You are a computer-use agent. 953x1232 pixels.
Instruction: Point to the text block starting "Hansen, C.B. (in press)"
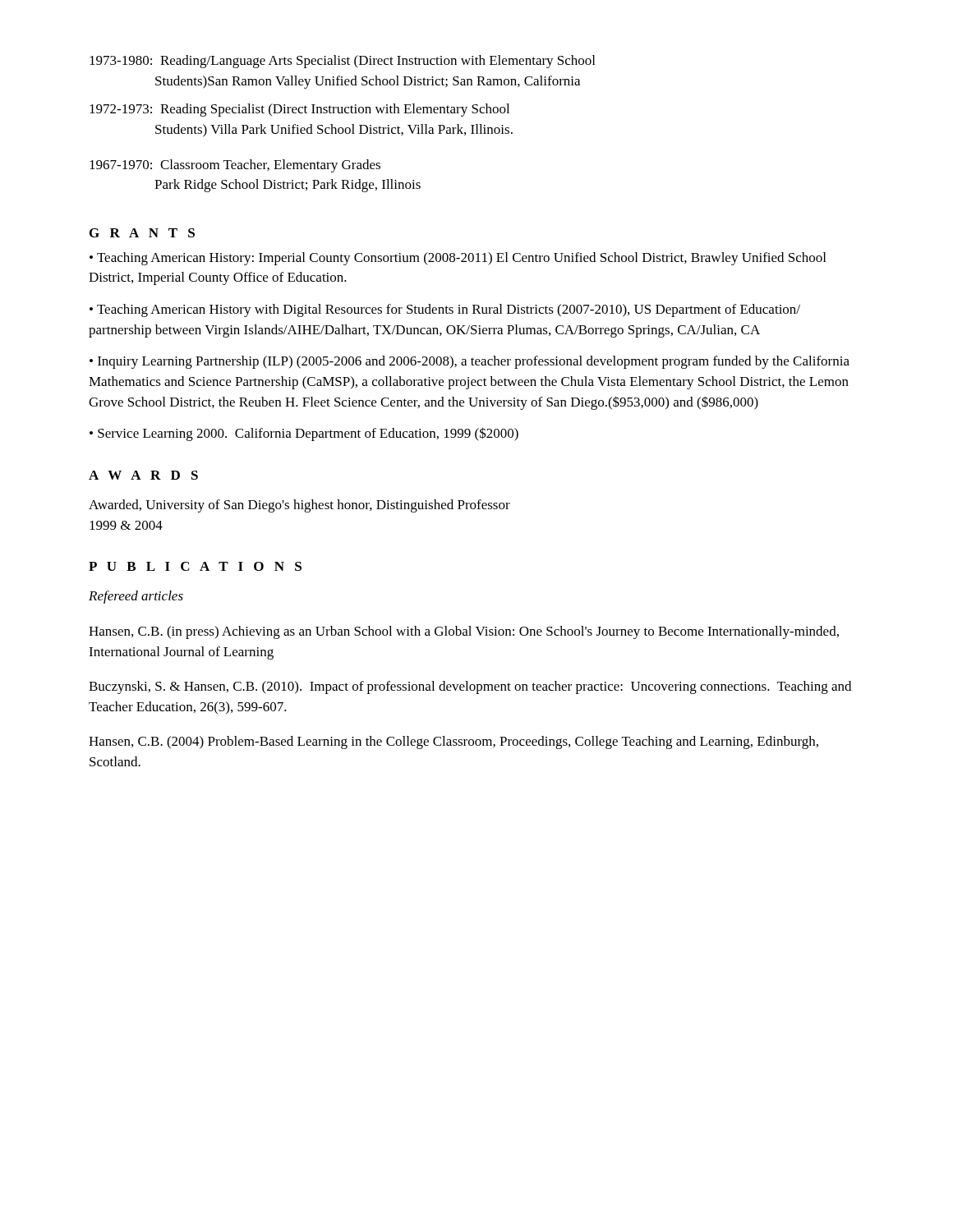[464, 641]
